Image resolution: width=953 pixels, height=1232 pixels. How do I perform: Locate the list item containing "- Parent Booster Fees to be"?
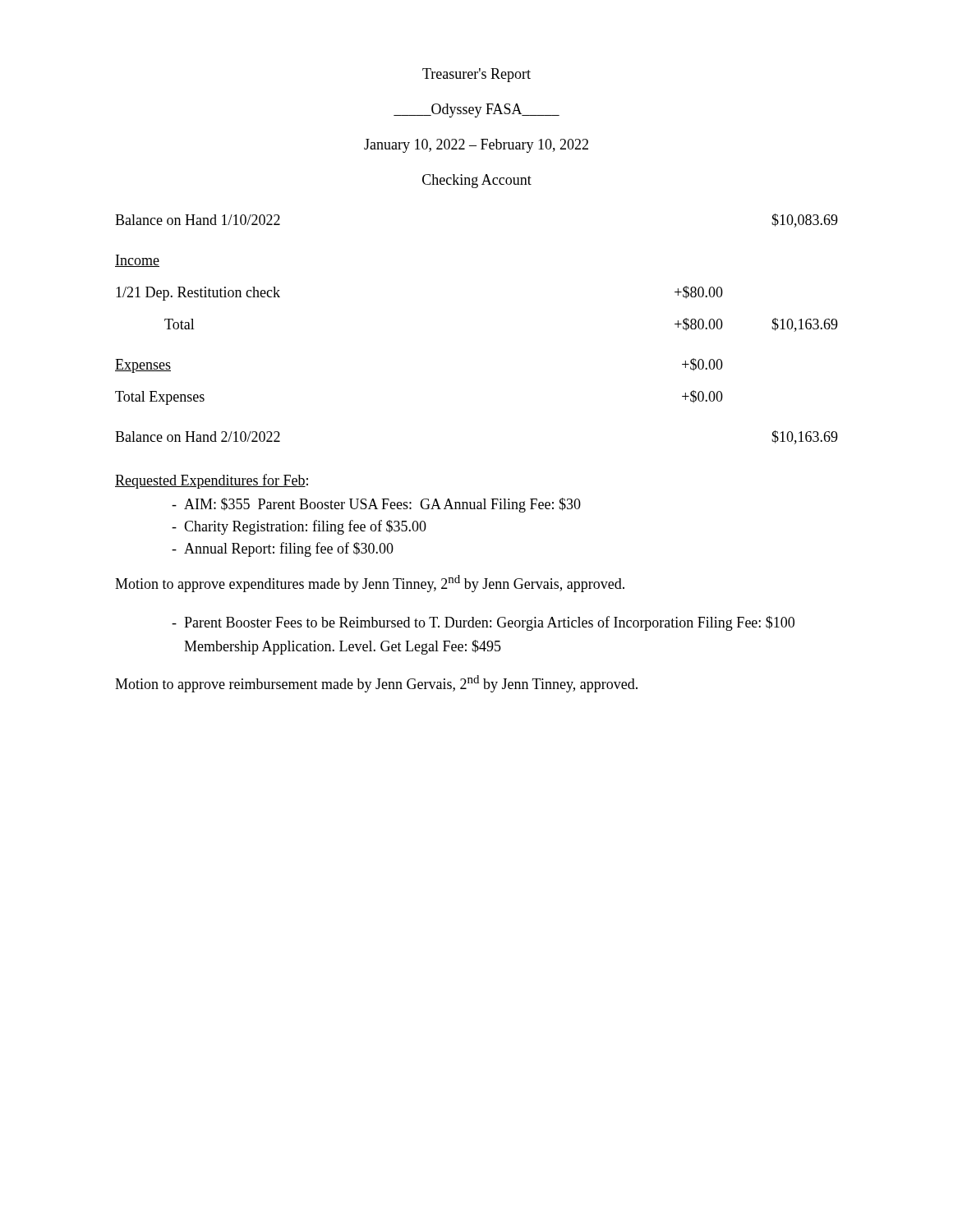[501, 635]
